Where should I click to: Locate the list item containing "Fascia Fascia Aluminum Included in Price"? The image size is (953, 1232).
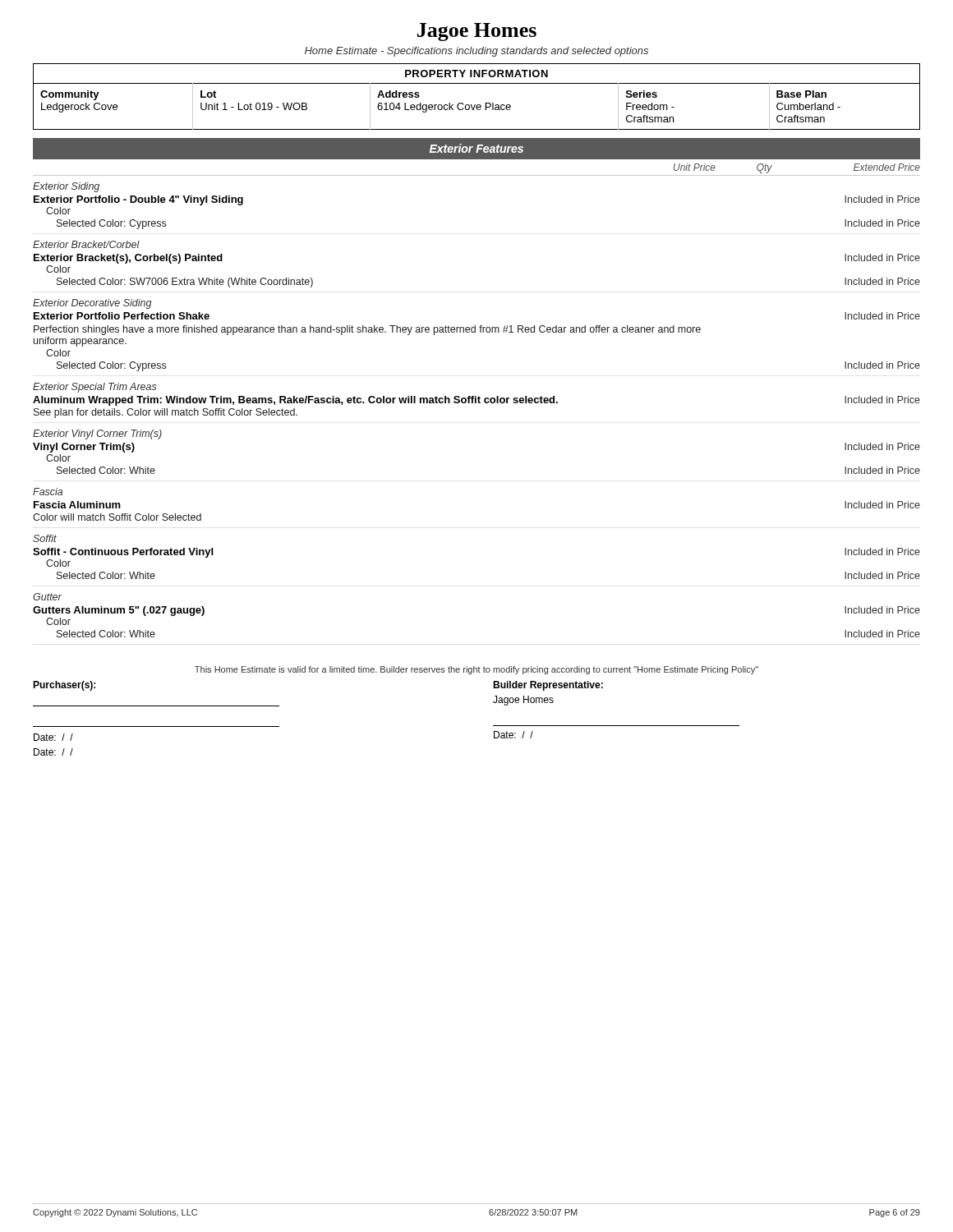(x=48, y=492)
